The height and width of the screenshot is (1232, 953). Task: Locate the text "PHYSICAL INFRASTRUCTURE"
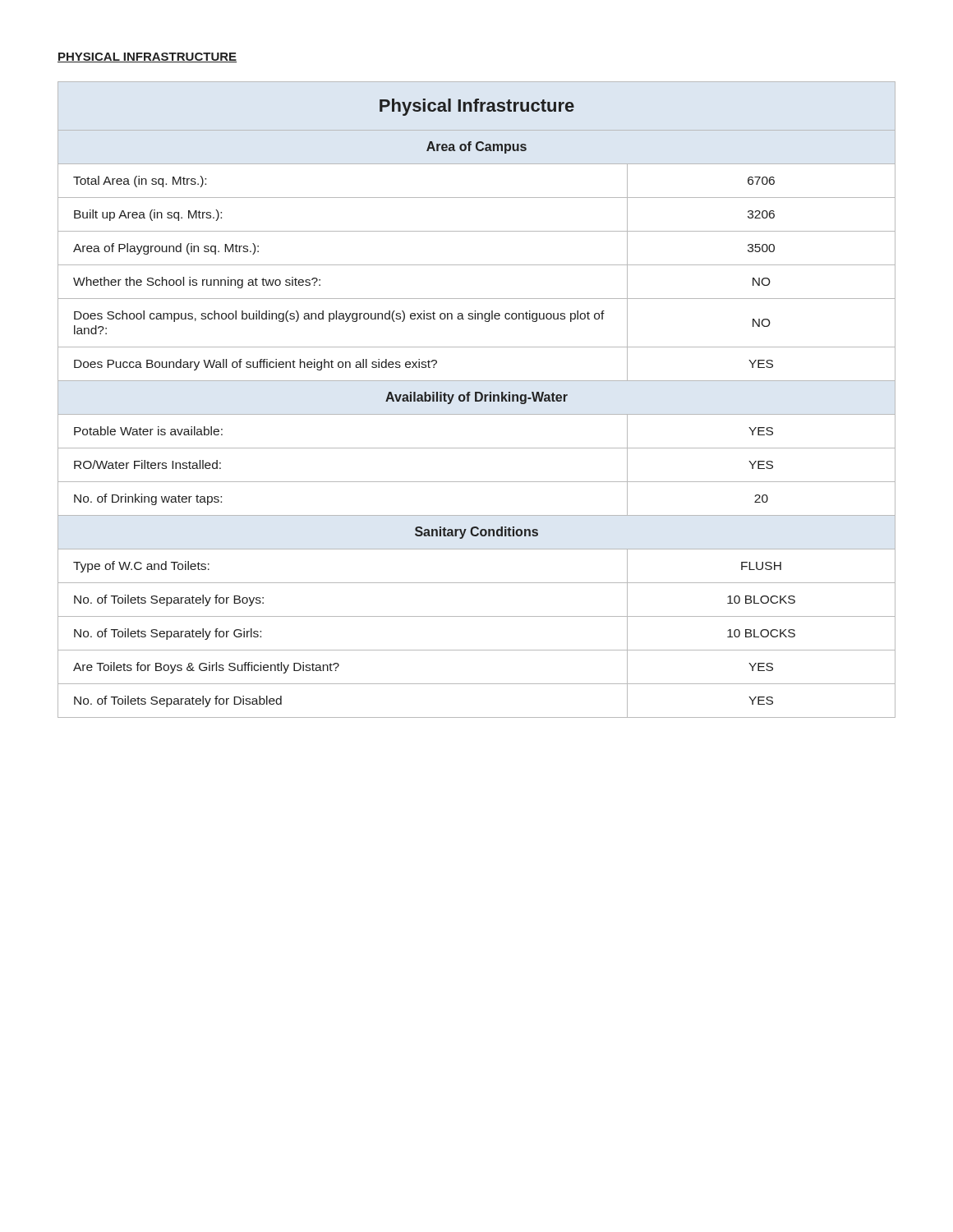pos(147,56)
